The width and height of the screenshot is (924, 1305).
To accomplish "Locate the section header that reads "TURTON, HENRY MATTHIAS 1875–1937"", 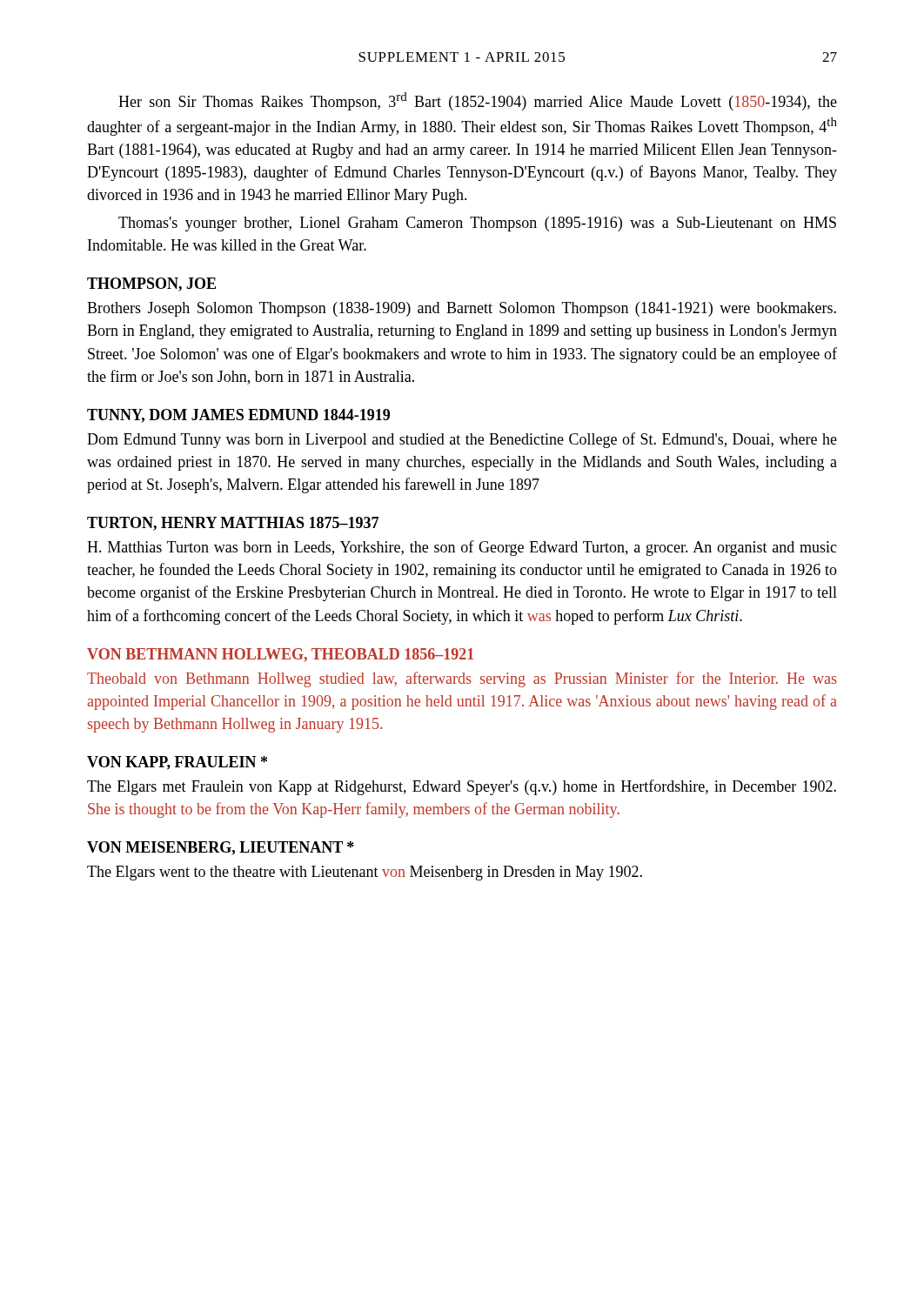I will pos(233,524).
